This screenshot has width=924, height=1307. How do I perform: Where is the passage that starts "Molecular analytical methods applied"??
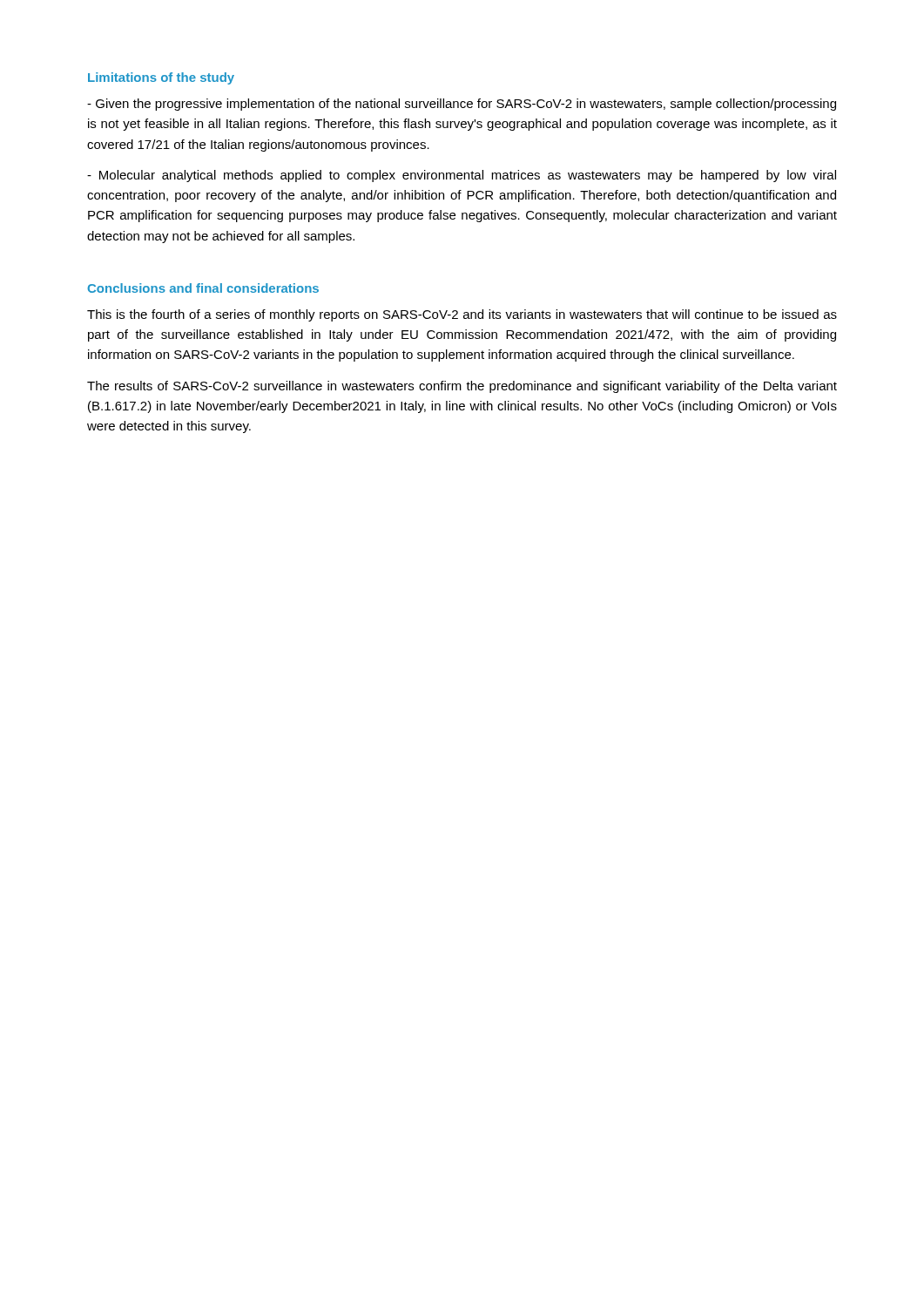(x=462, y=205)
